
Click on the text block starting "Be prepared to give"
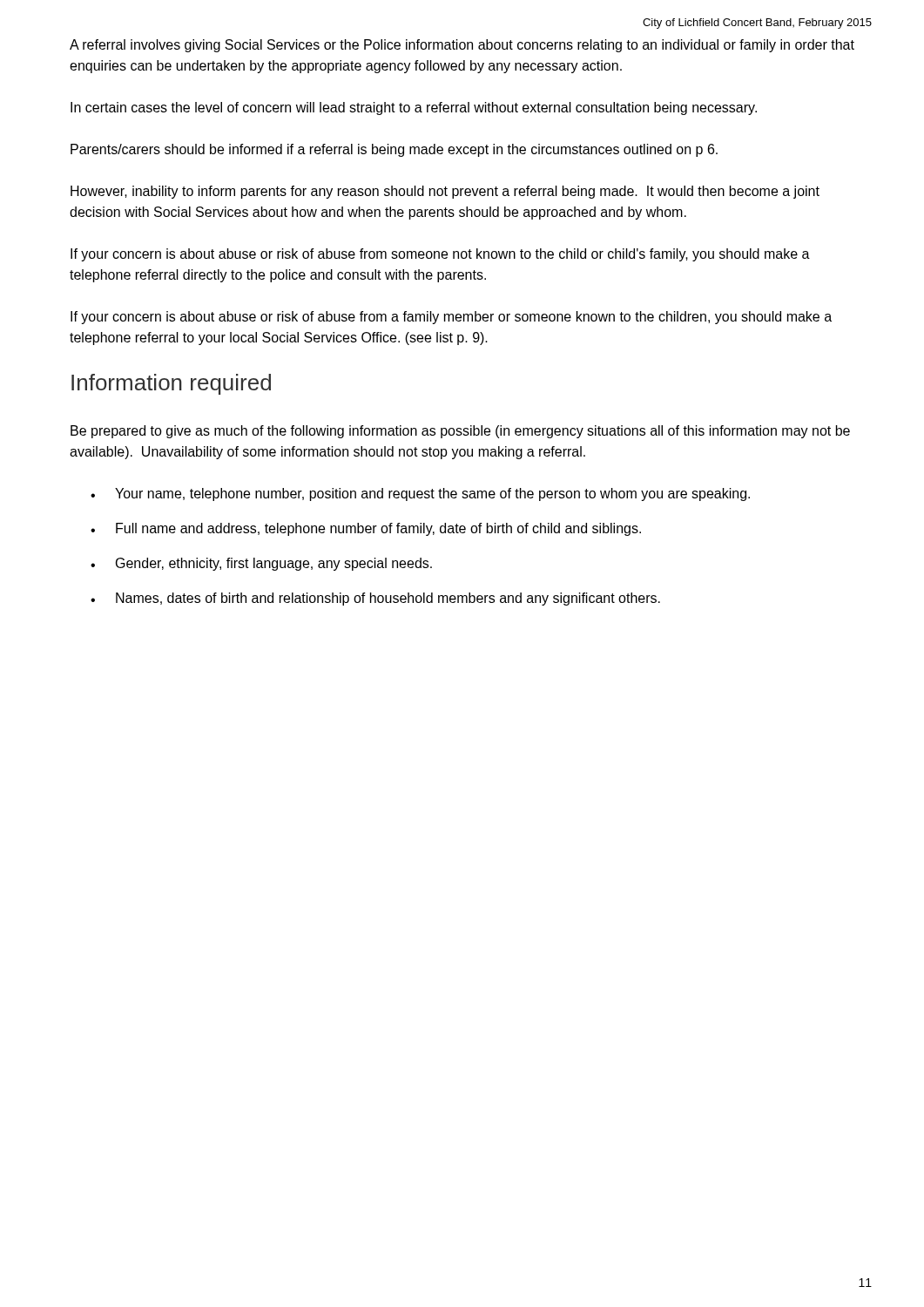pos(460,441)
